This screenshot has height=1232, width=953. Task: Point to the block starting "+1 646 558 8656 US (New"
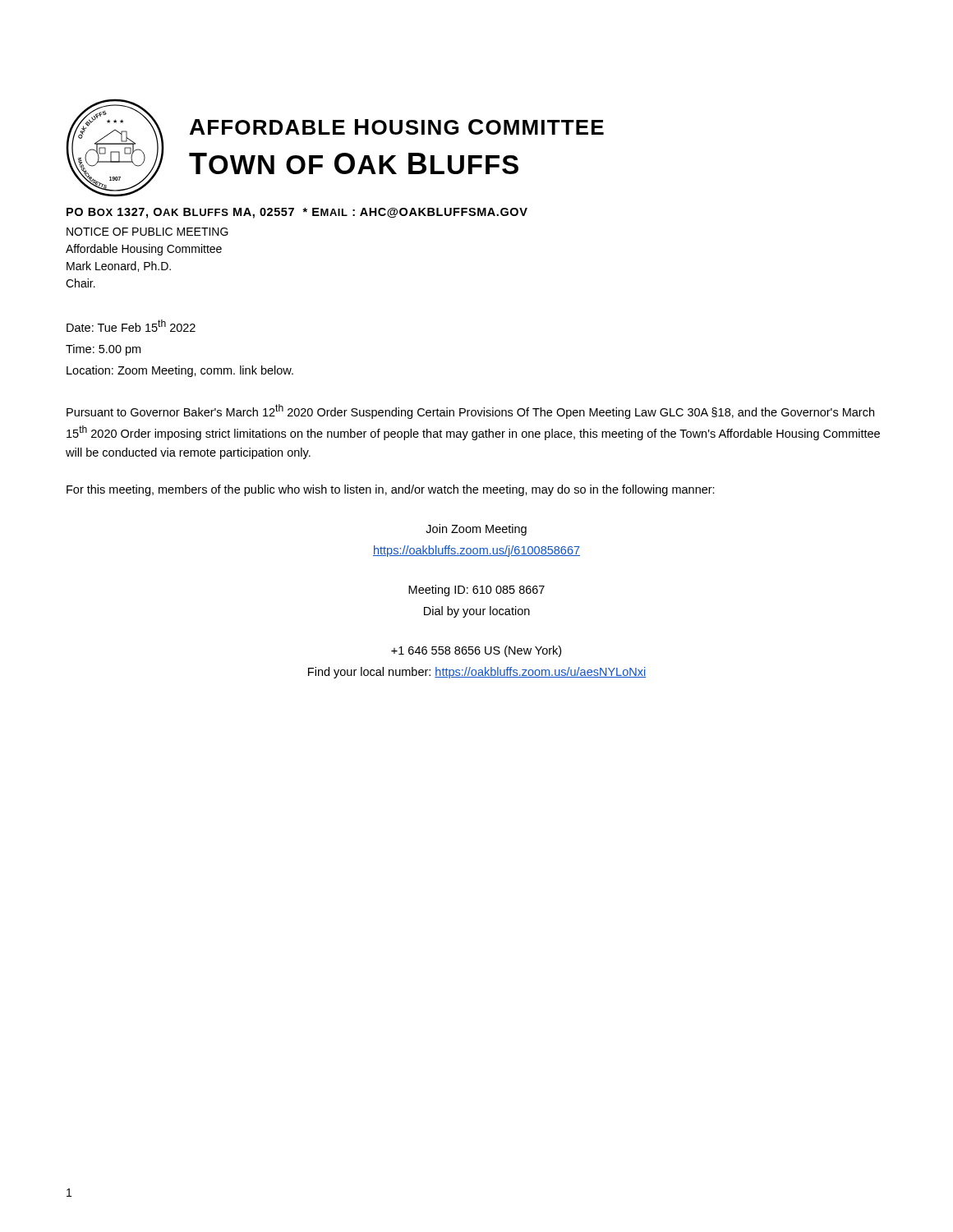click(476, 661)
